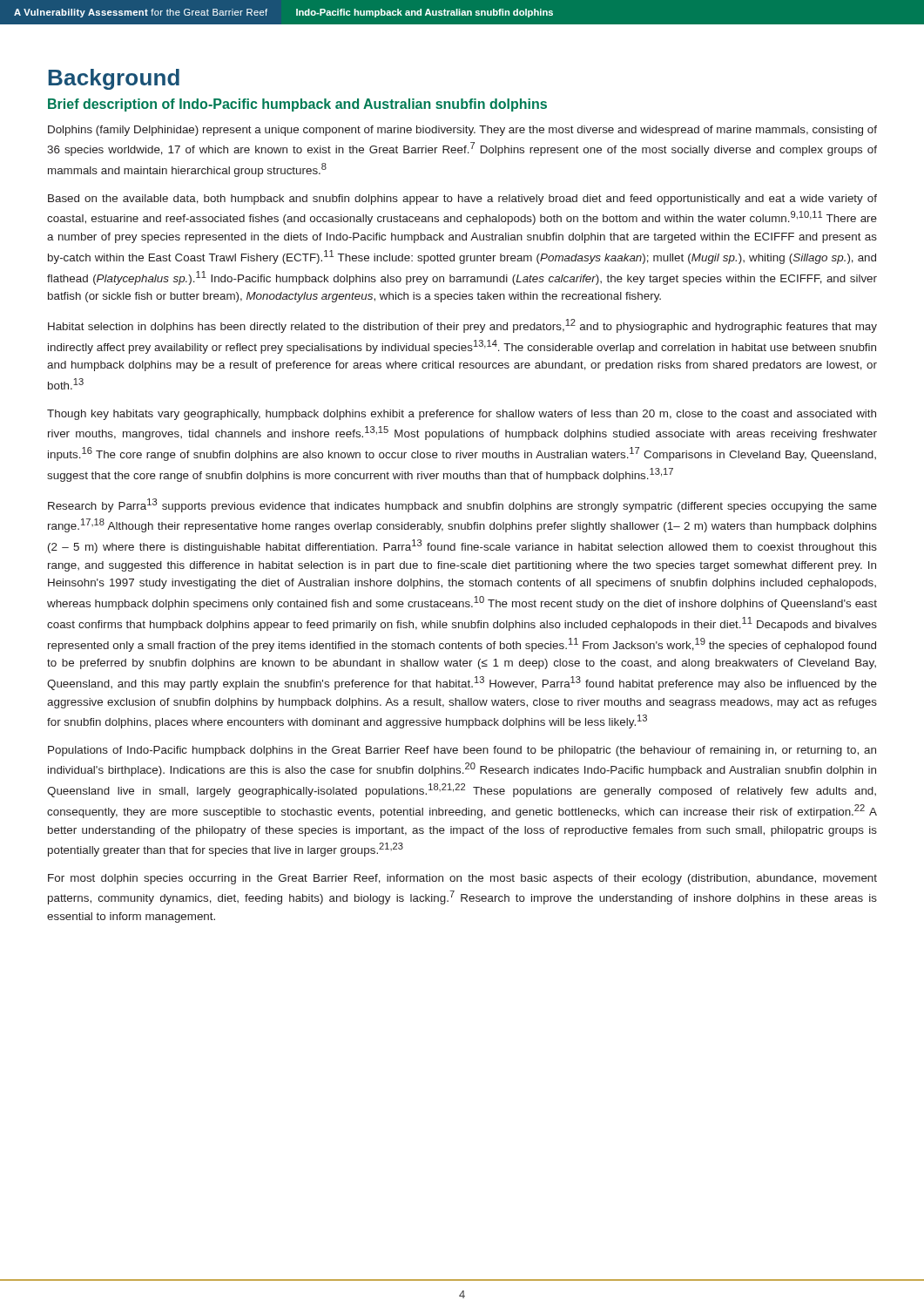Find the block on this page that starts "Research by Parra13 supports previous"
This screenshot has height=1307, width=924.
point(462,613)
